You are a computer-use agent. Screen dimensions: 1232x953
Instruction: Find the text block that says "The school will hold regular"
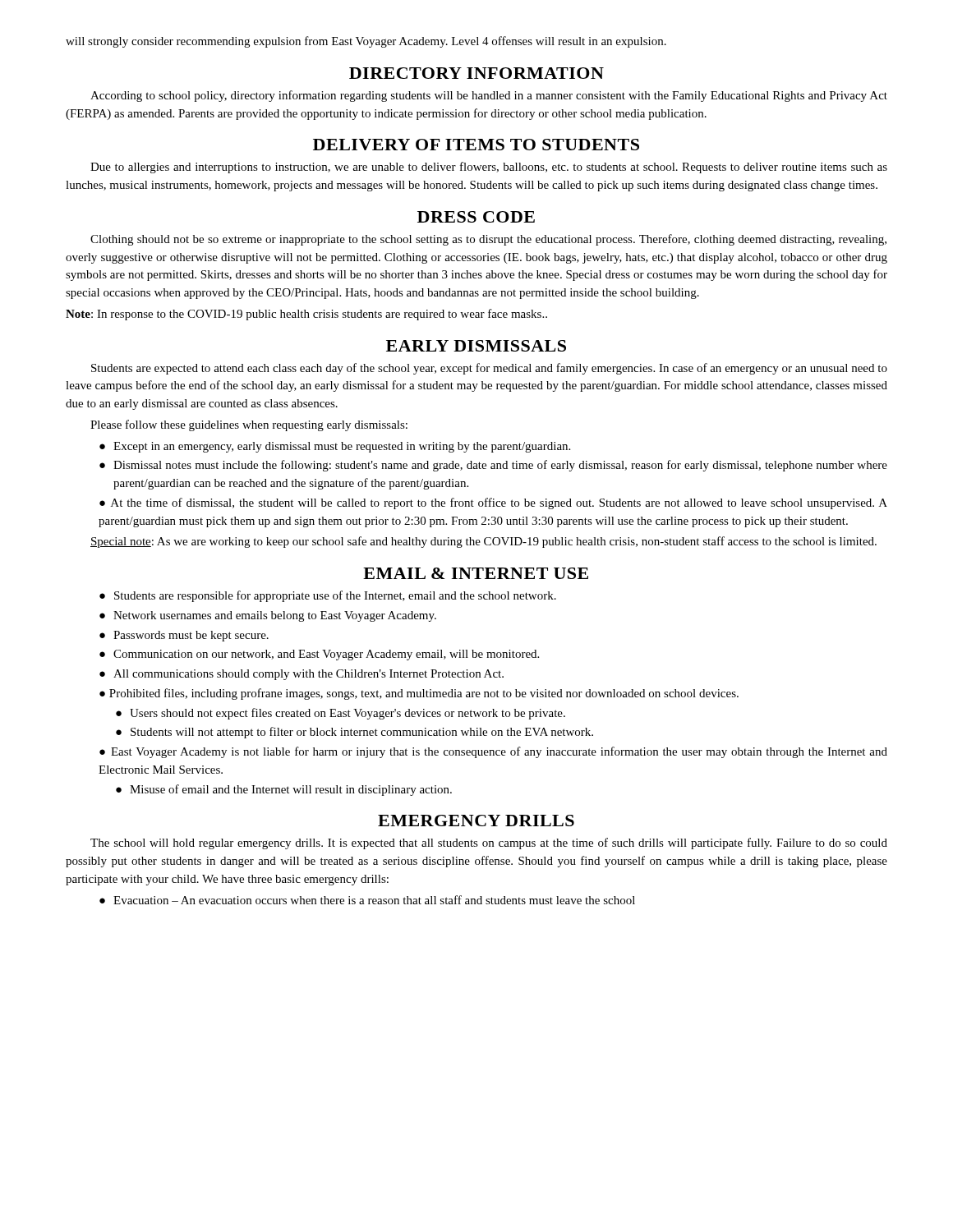(476, 861)
